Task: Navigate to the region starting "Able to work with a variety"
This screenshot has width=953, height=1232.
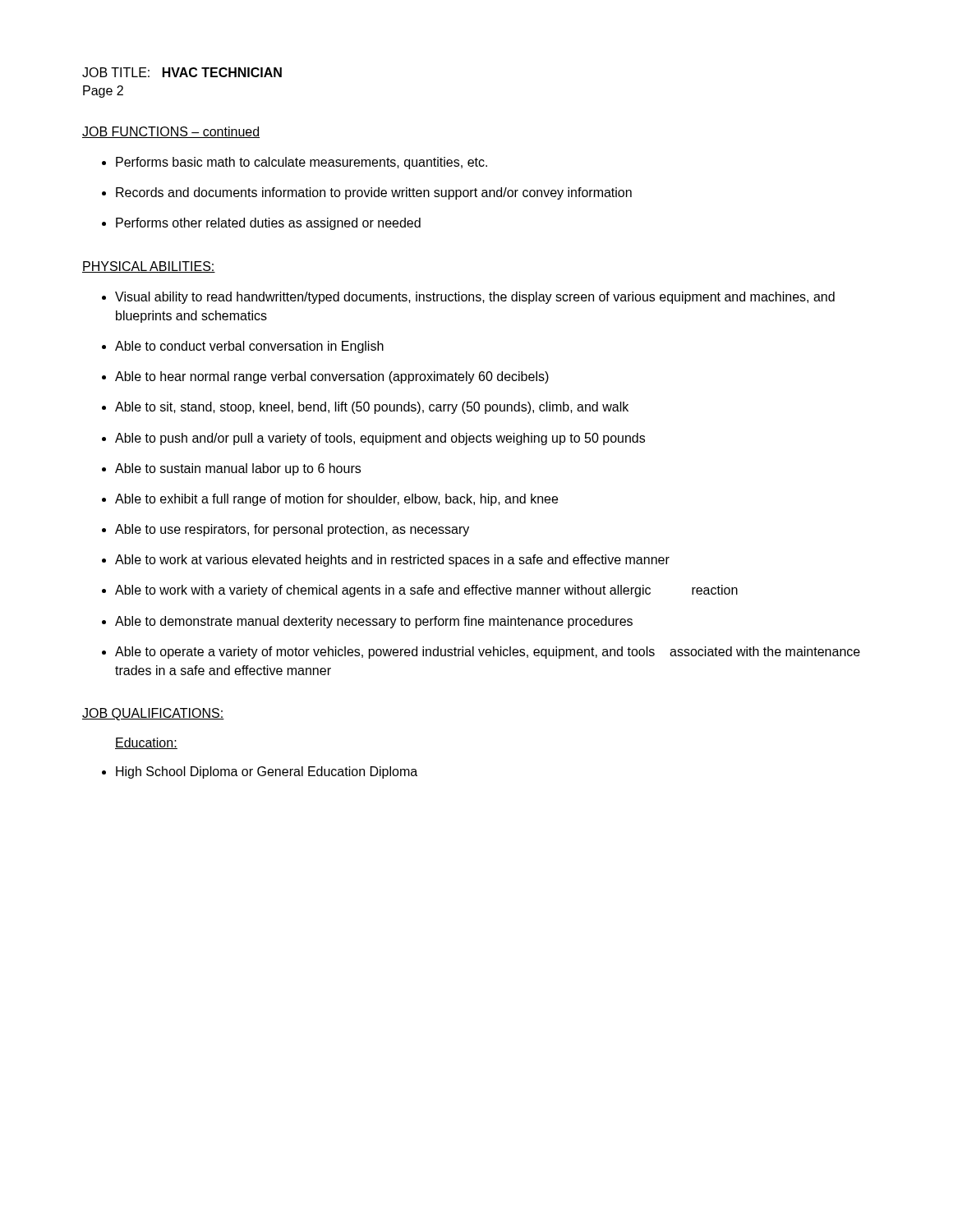Action: [x=493, y=591]
